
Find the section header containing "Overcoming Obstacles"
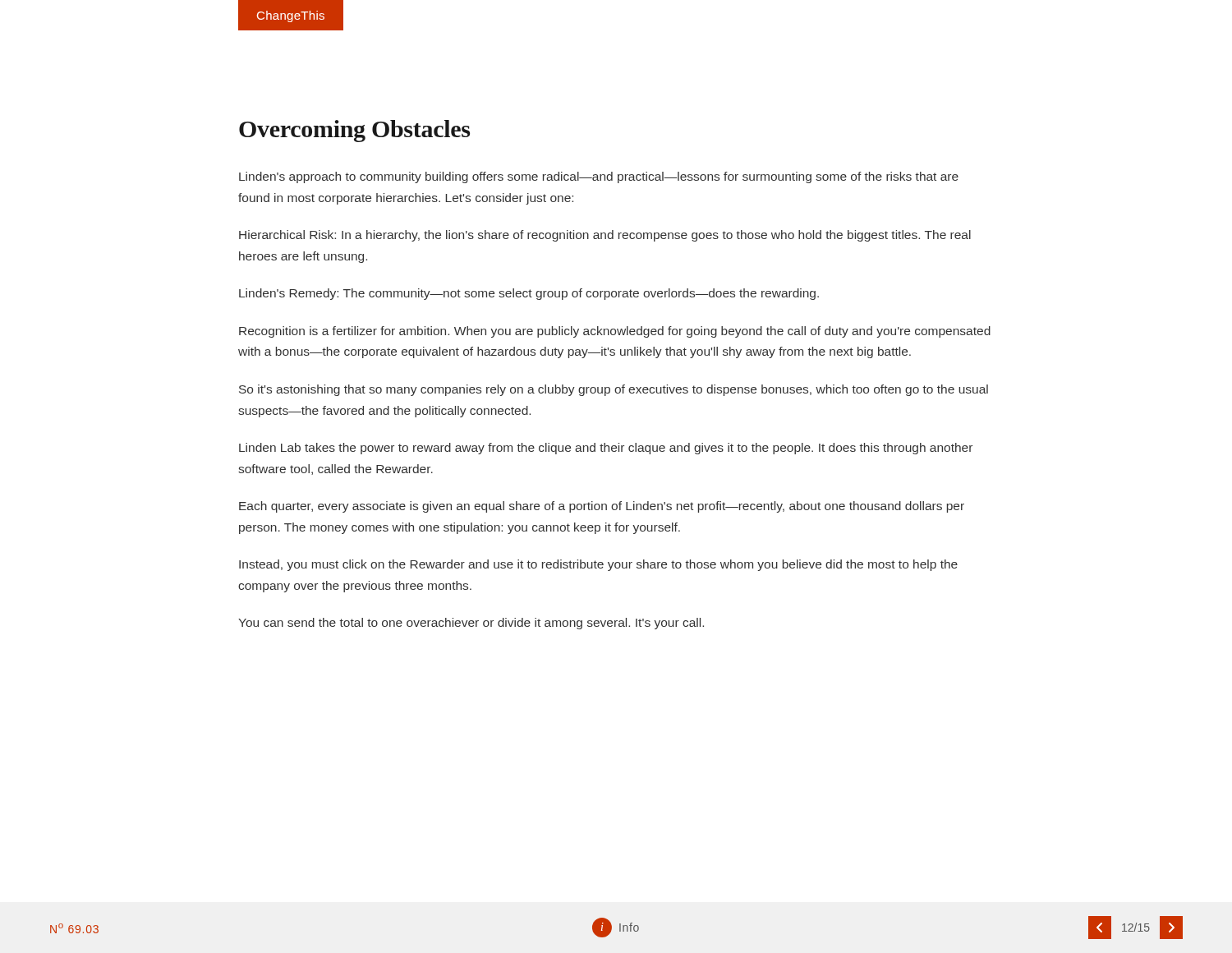tap(354, 131)
